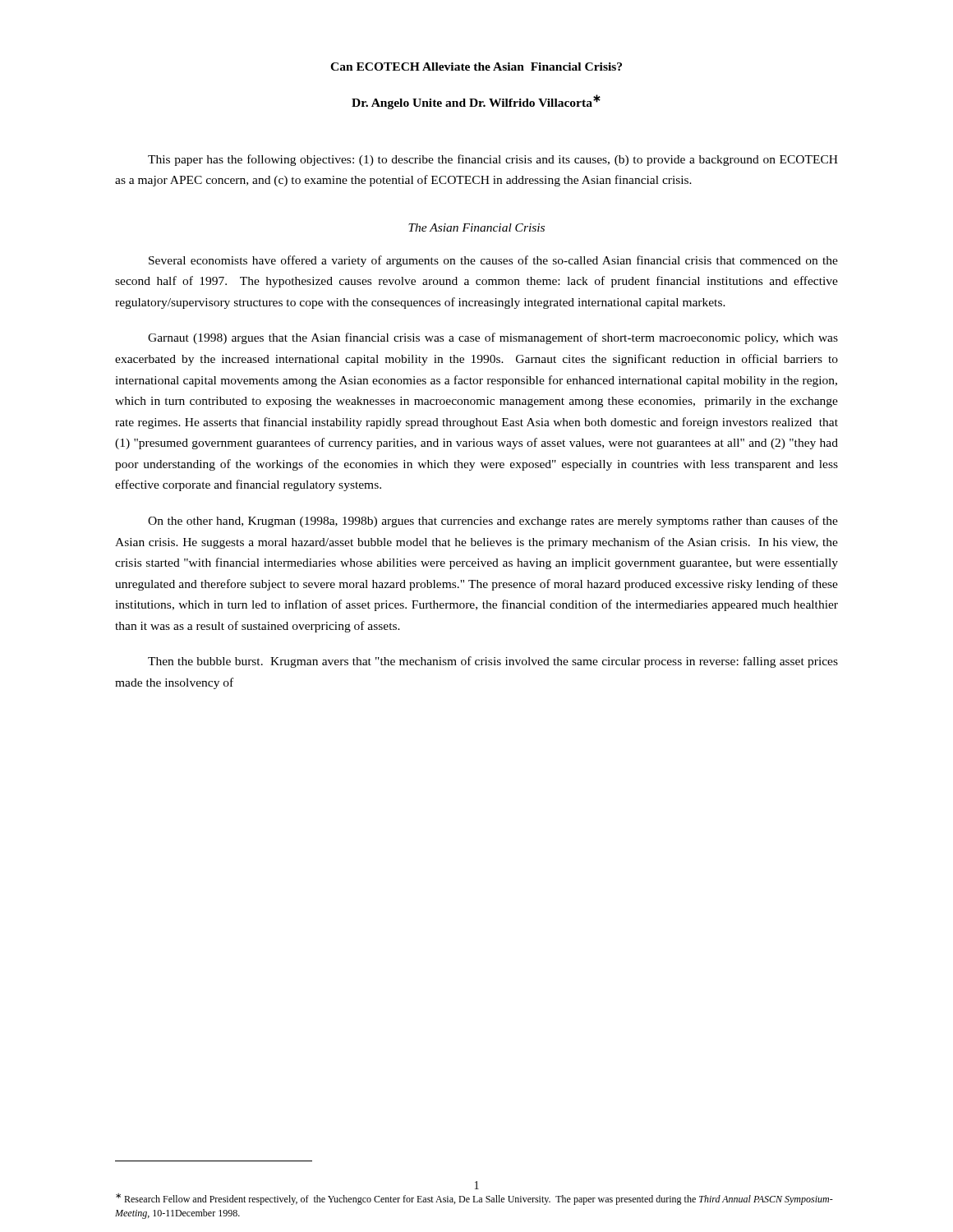
Task: Click on the element starting "Then the bubble burst."
Action: point(476,672)
